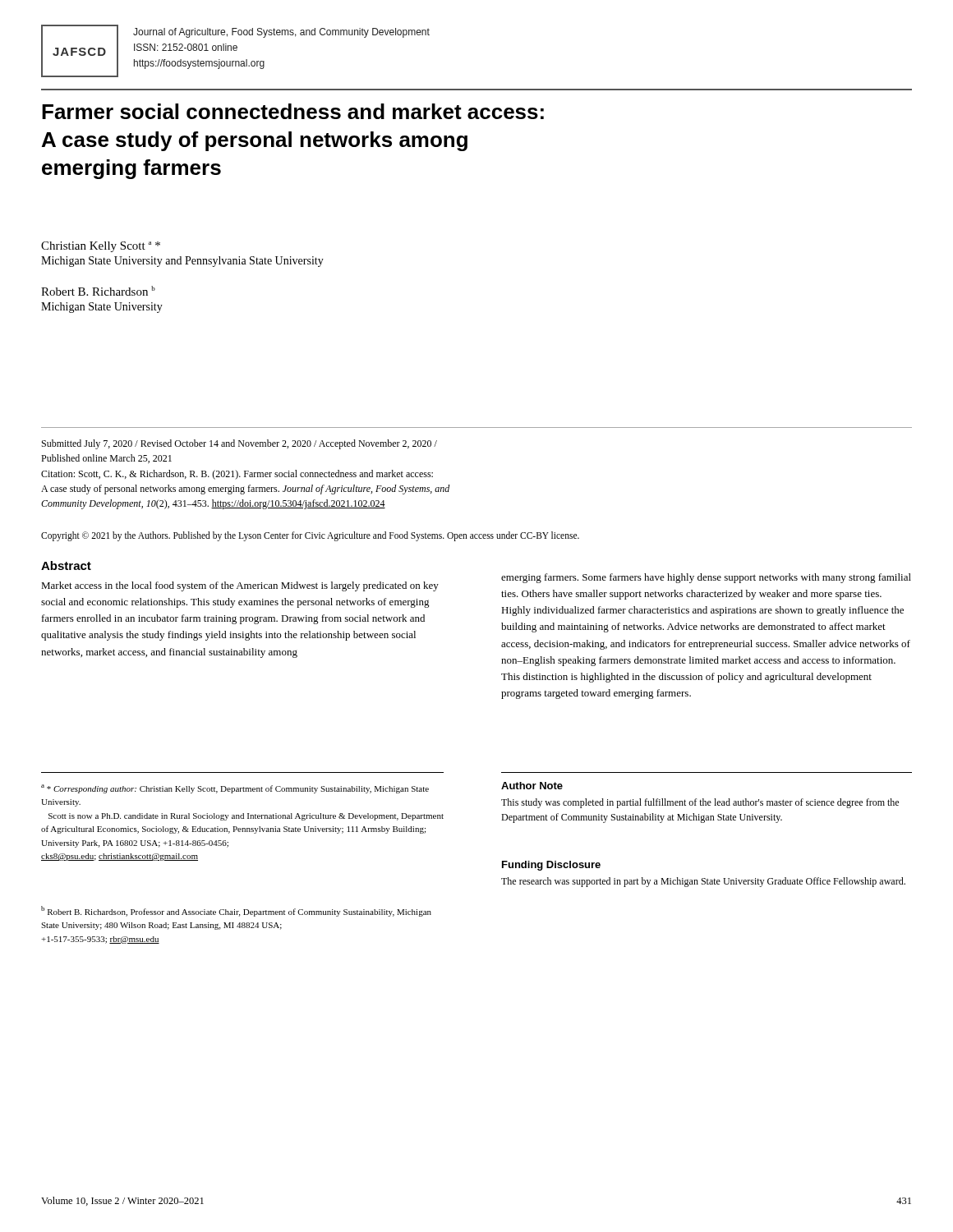Select the text that reads "Michigan State University and Pennsylvania State University"

tap(182, 261)
